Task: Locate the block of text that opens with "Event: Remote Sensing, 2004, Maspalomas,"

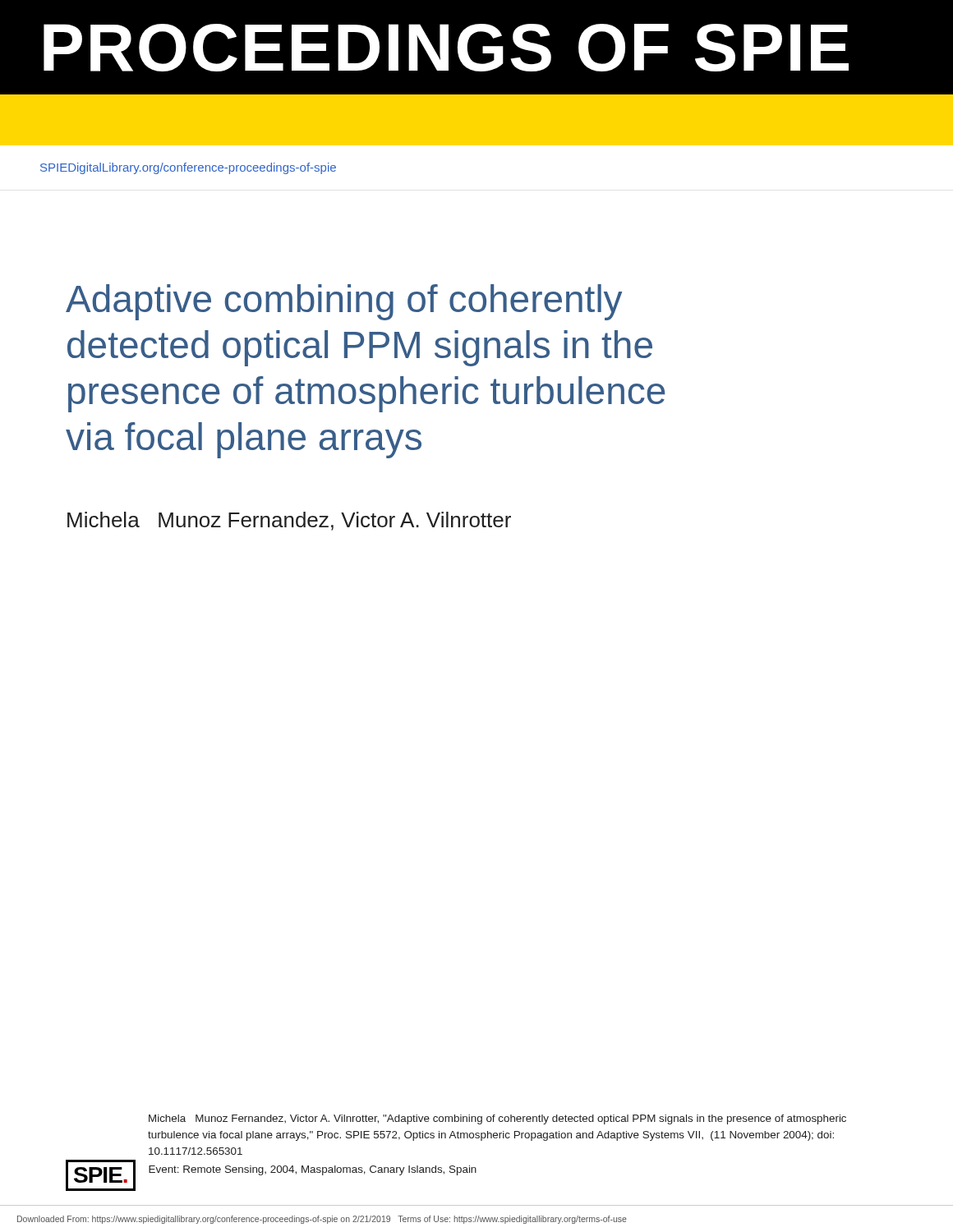Action: (x=313, y=1169)
